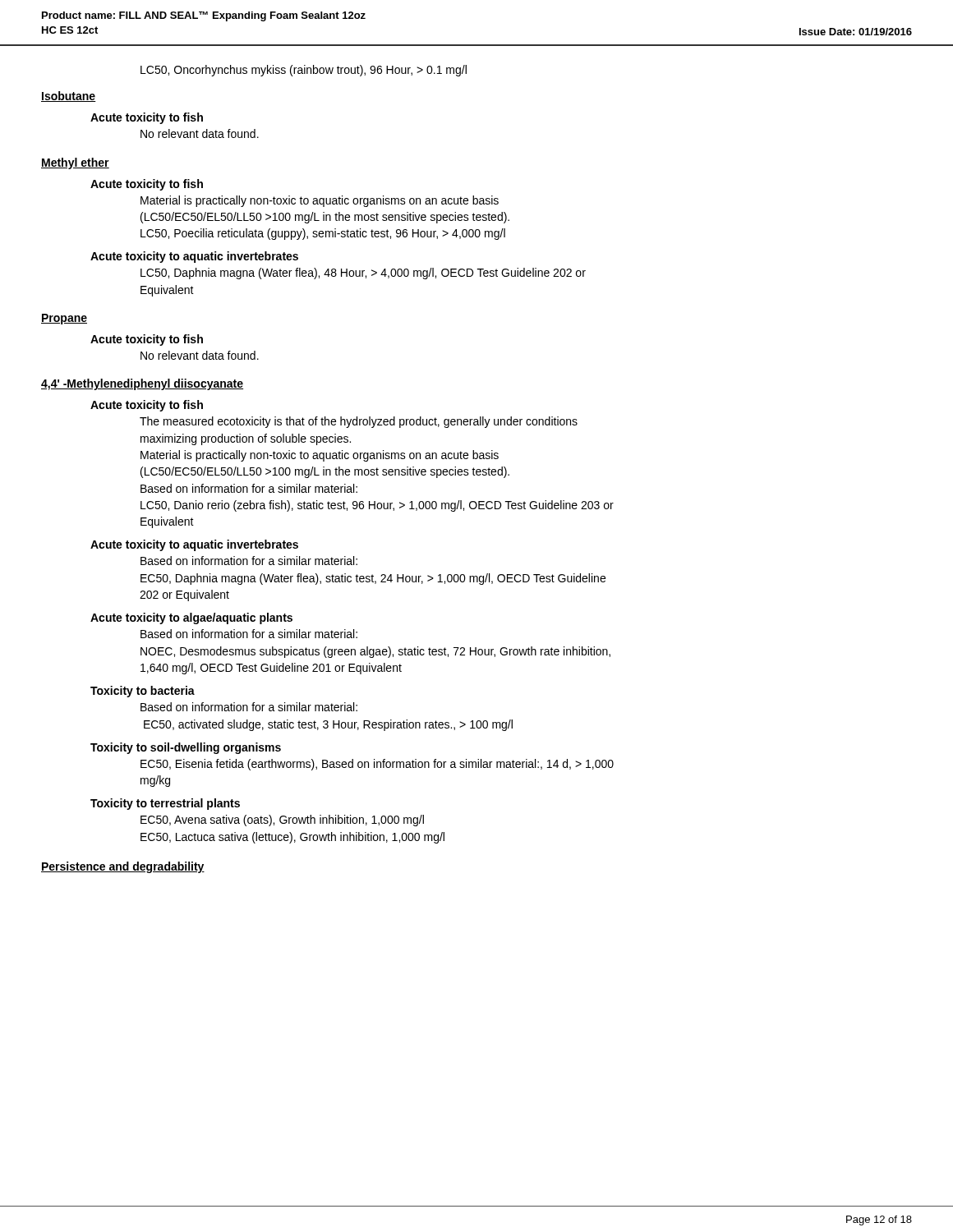Click on the text block that says "LC50, Oncorhynchus mykiss (rainbow trout), 96 Hour, >"
The image size is (953, 1232).
303,70
